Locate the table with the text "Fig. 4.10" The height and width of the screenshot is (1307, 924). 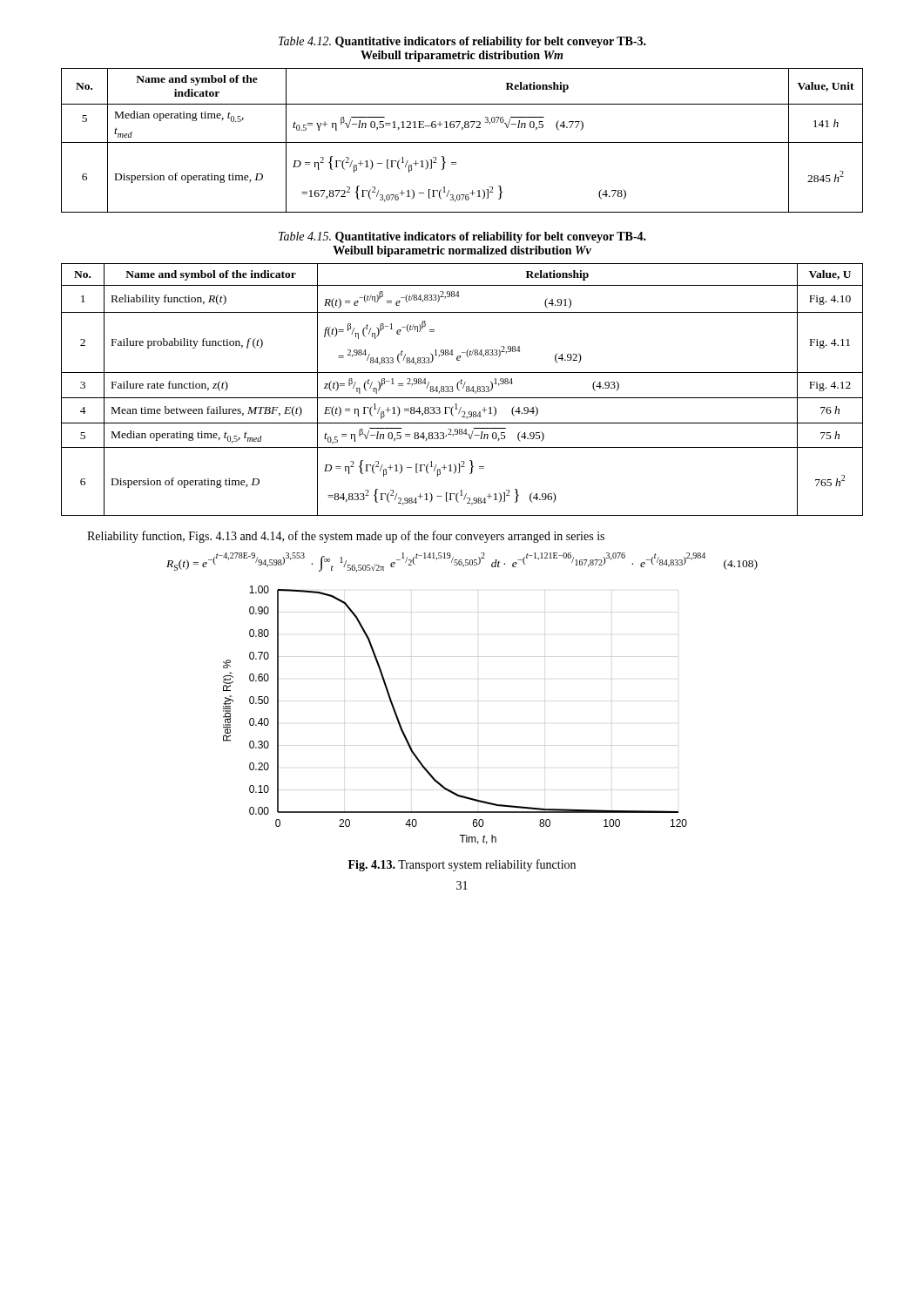click(x=462, y=389)
